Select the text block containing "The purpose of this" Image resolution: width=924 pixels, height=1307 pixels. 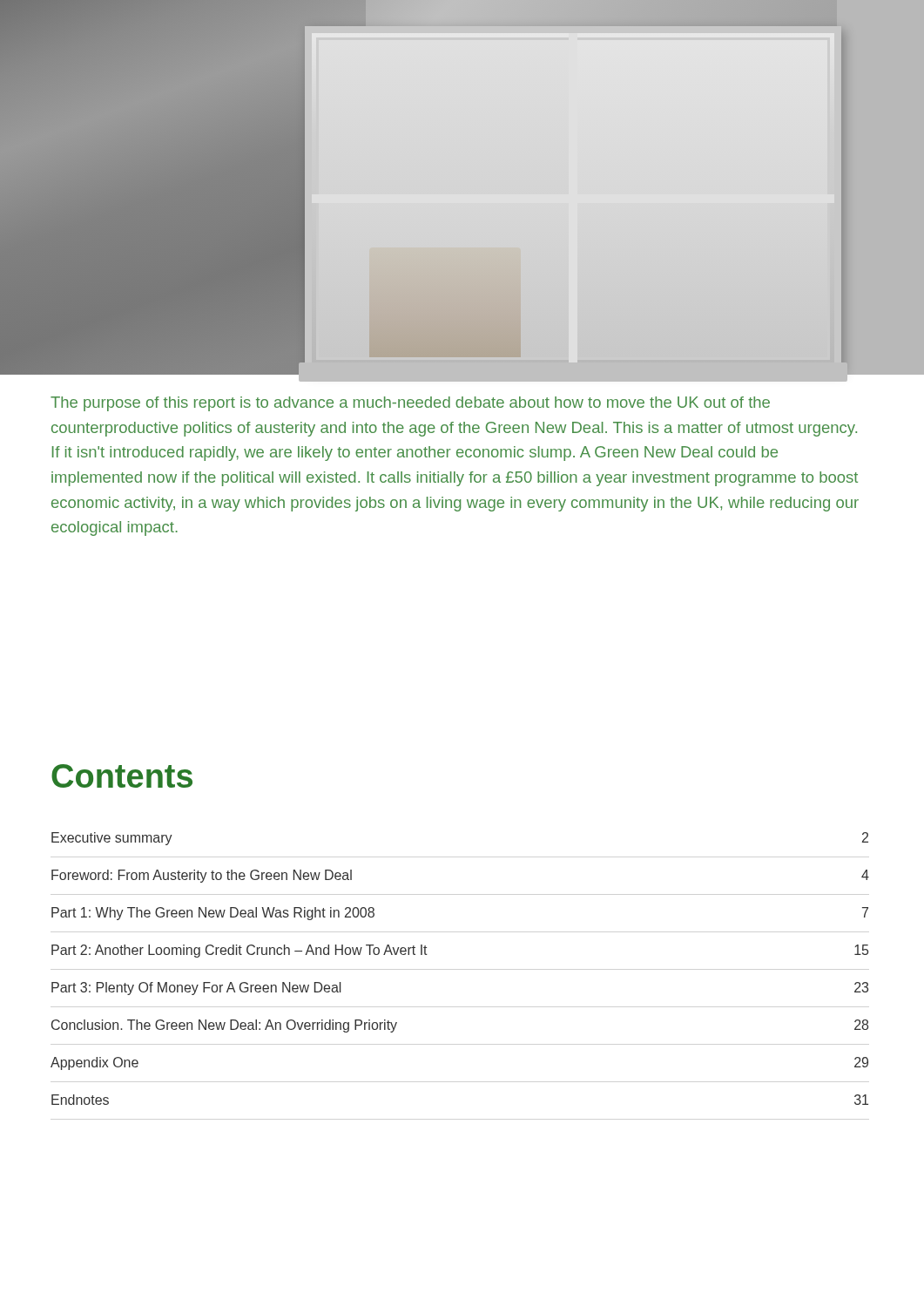coord(455,465)
